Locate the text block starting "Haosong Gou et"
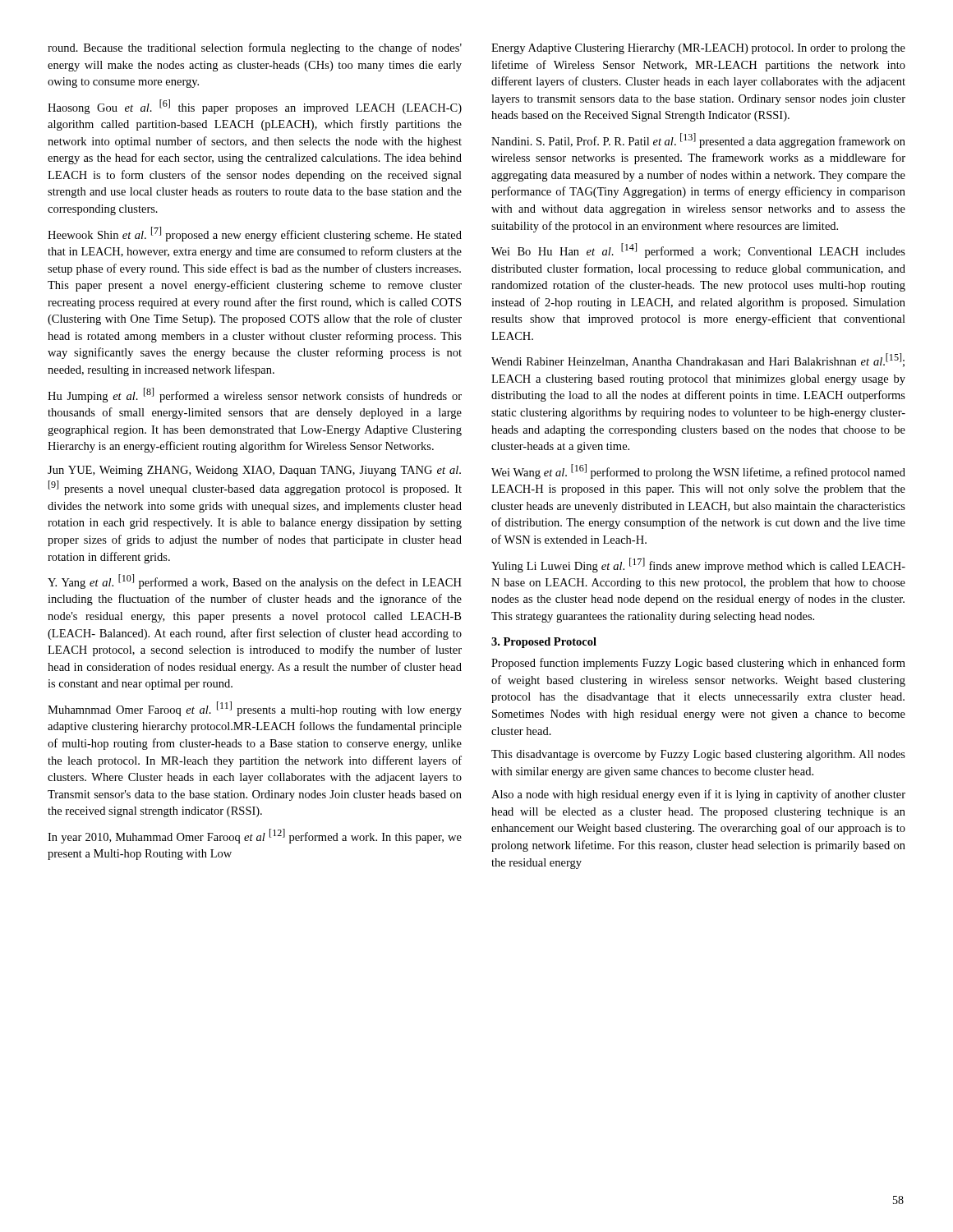Image resolution: width=953 pixels, height=1232 pixels. tap(255, 157)
